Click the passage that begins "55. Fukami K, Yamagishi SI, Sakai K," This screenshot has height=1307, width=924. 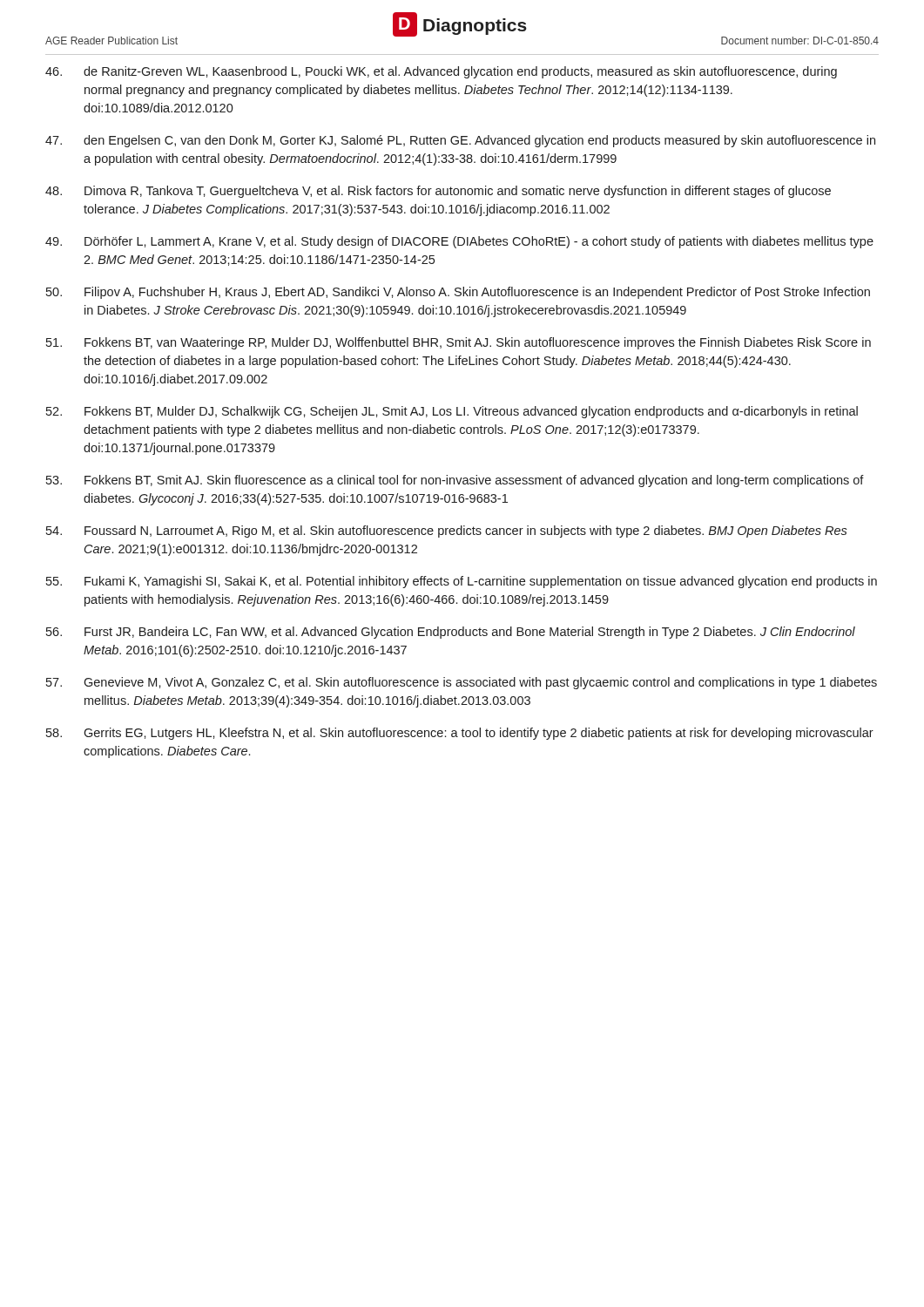(462, 591)
